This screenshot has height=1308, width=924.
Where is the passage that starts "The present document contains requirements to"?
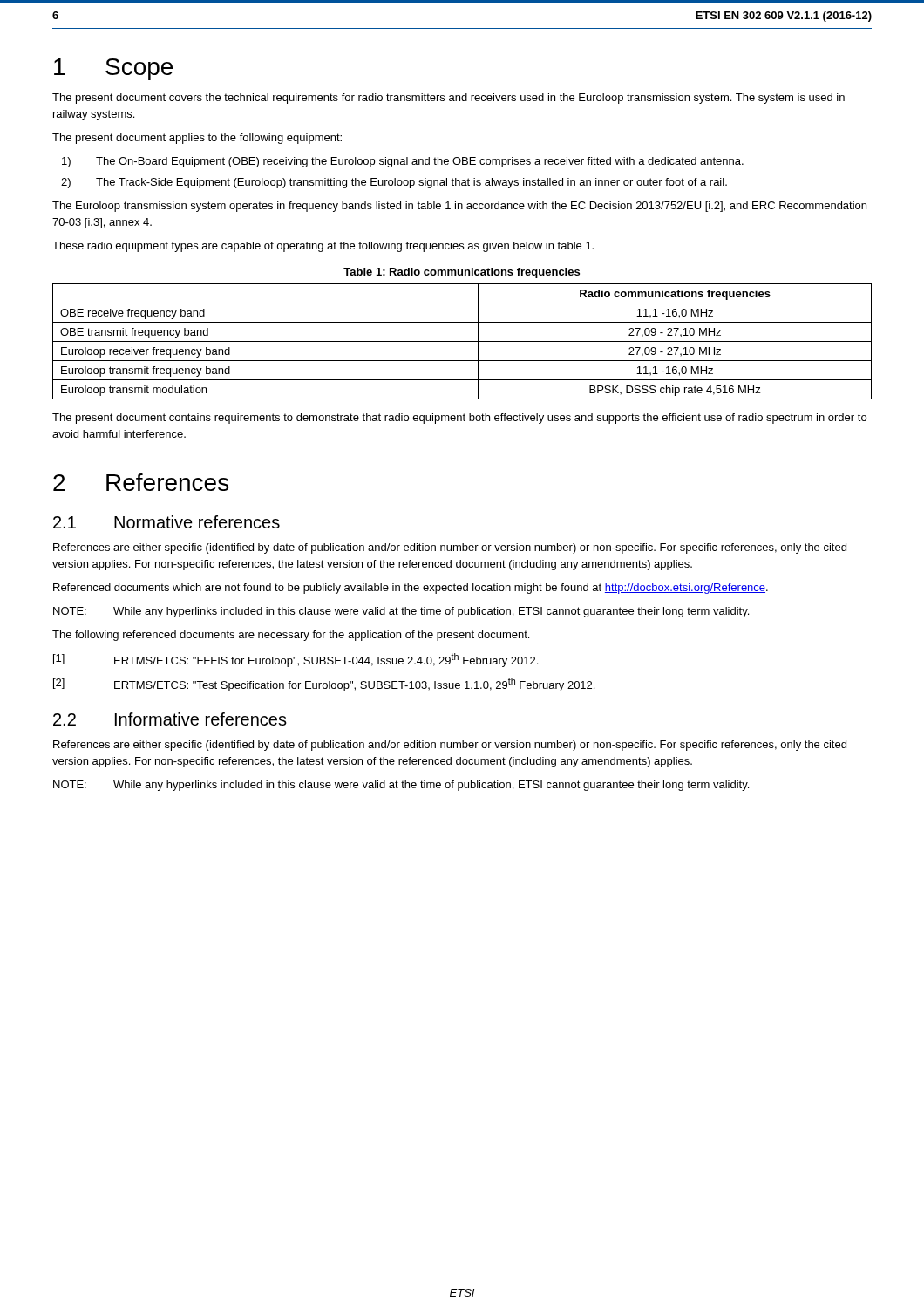(462, 426)
